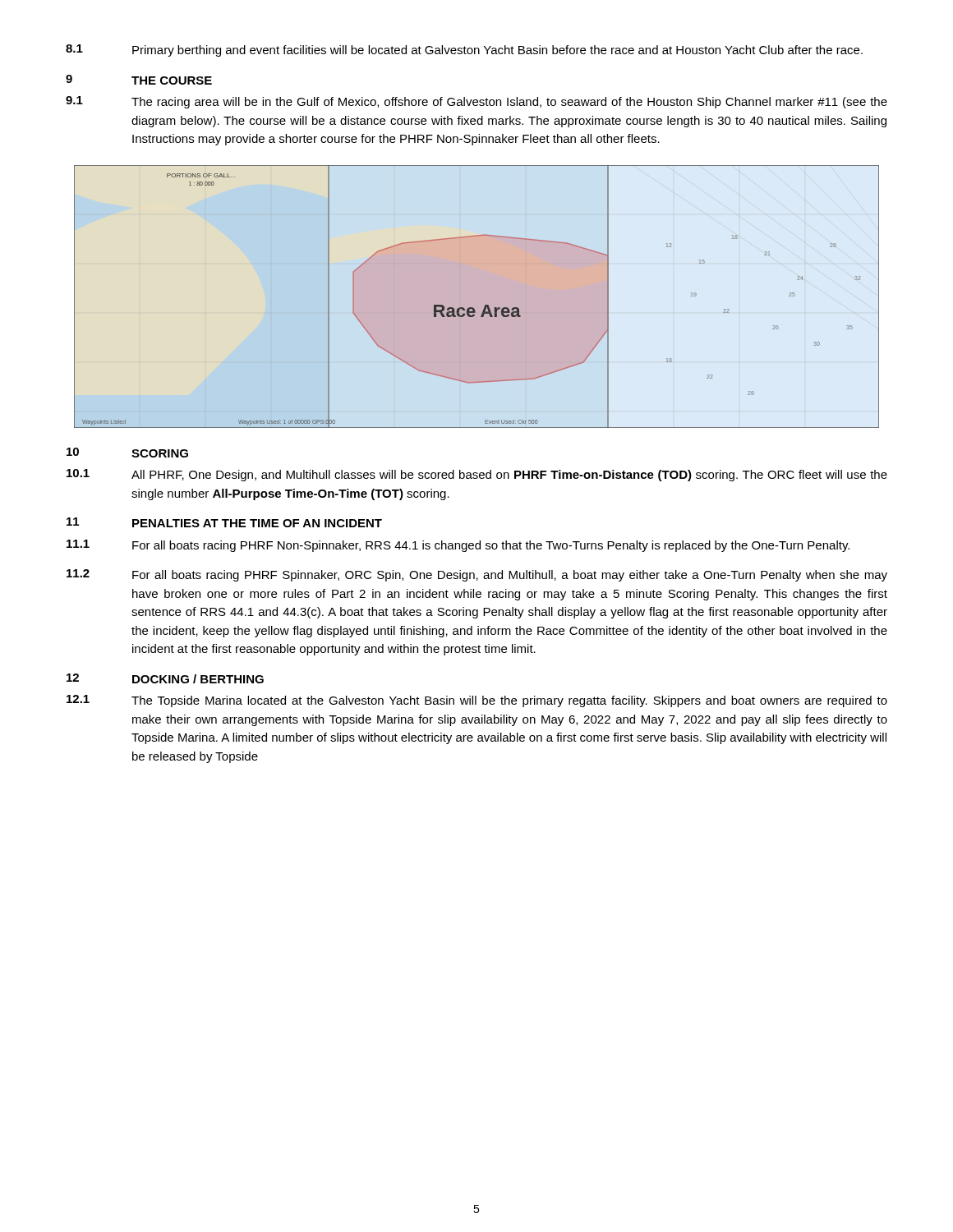This screenshot has height=1232, width=953.
Task: Find the element starting "11.1 For all boats"
Action: 476,545
